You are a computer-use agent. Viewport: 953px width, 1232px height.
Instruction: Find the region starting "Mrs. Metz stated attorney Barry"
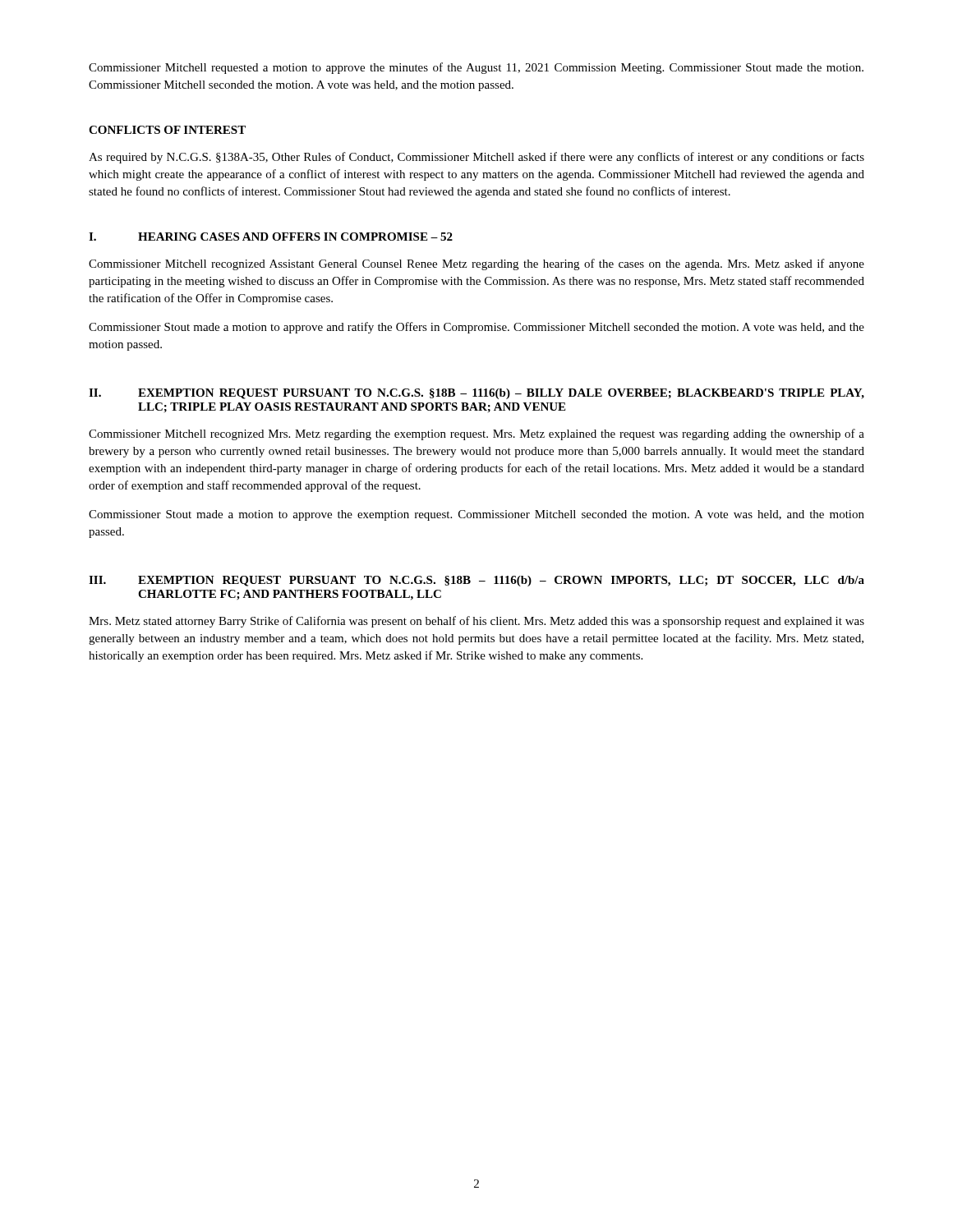(x=476, y=639)
